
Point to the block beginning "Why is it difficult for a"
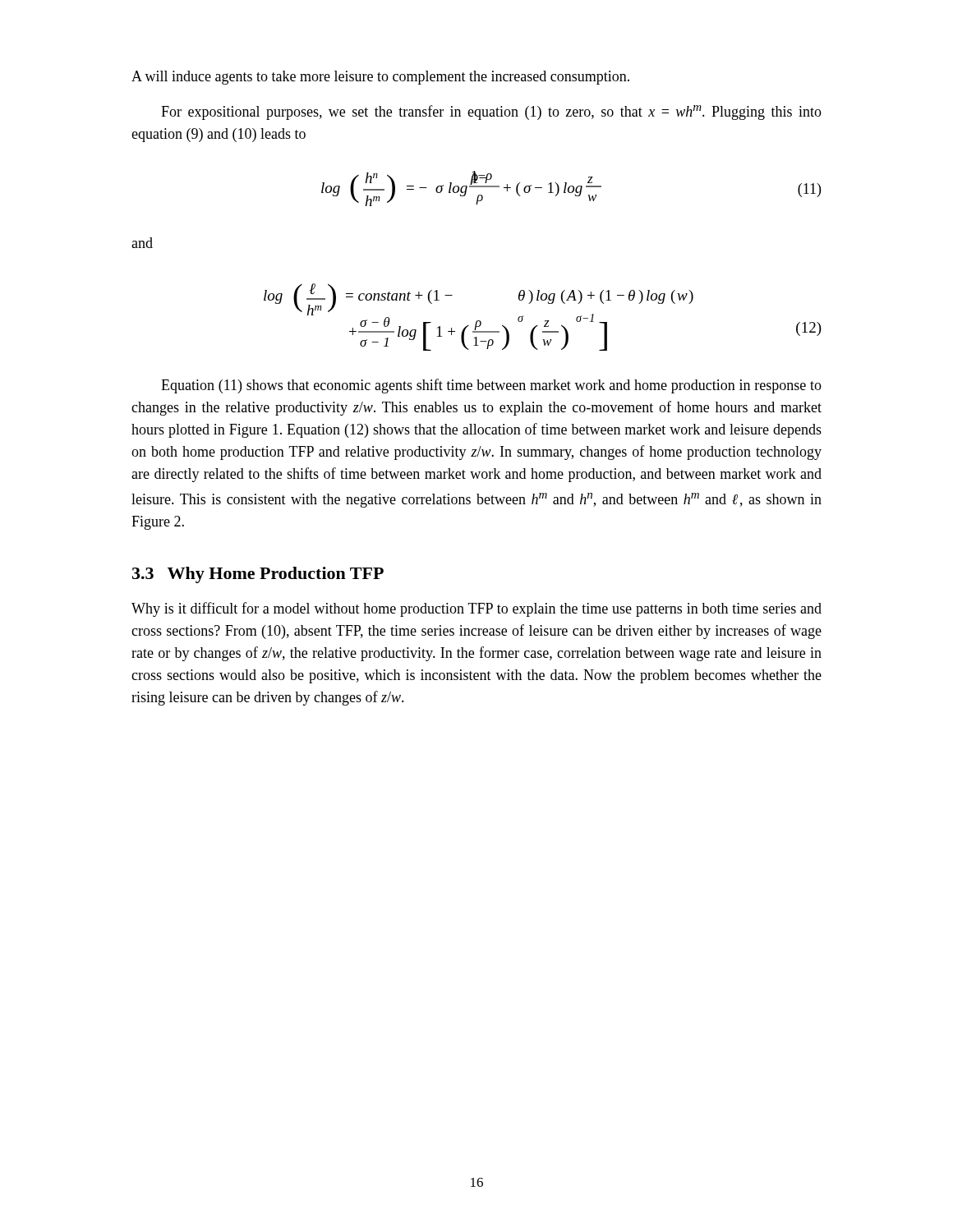[x=476, y=653]
